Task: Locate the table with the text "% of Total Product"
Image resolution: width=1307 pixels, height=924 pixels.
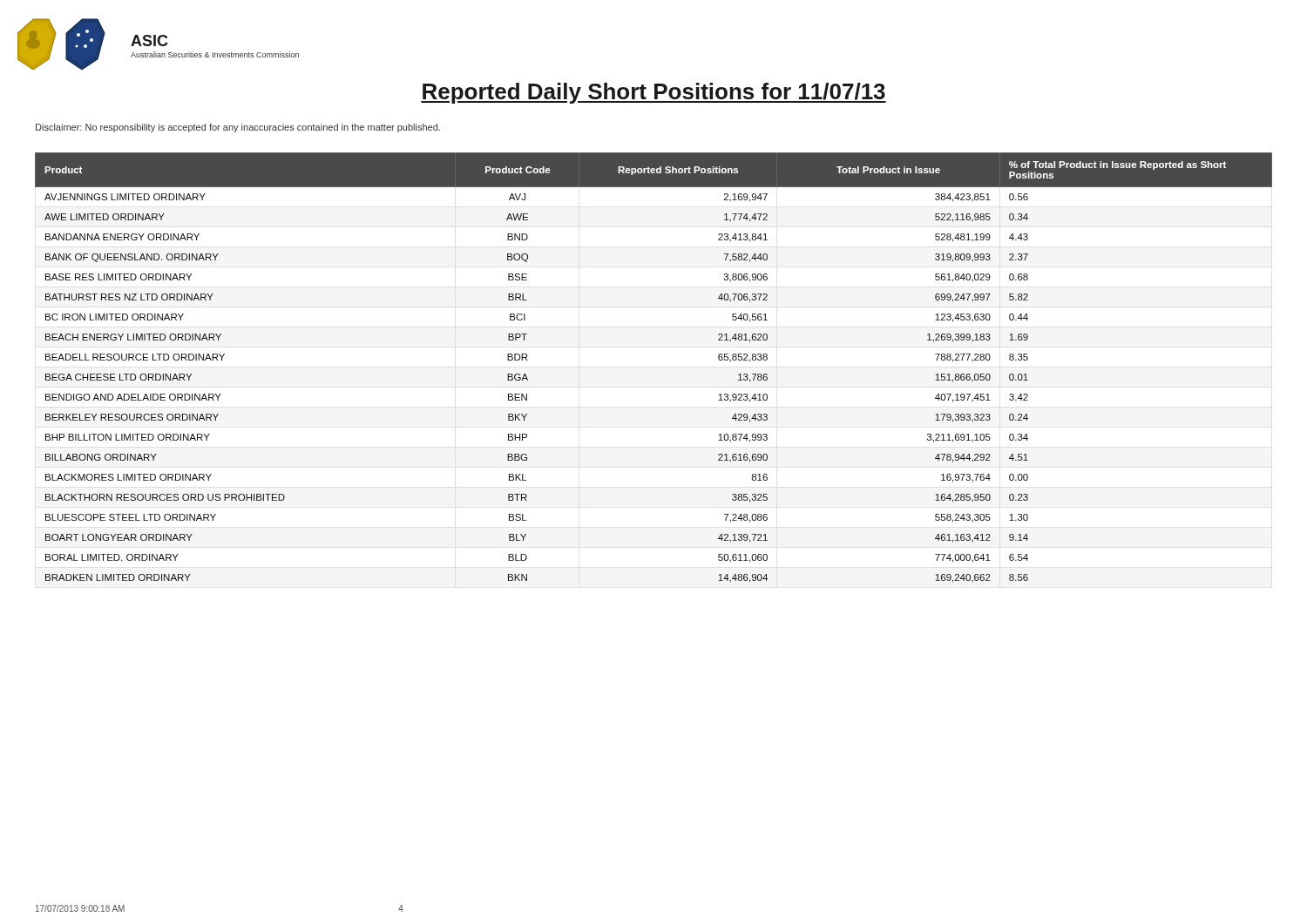Action: coord(654,370)
